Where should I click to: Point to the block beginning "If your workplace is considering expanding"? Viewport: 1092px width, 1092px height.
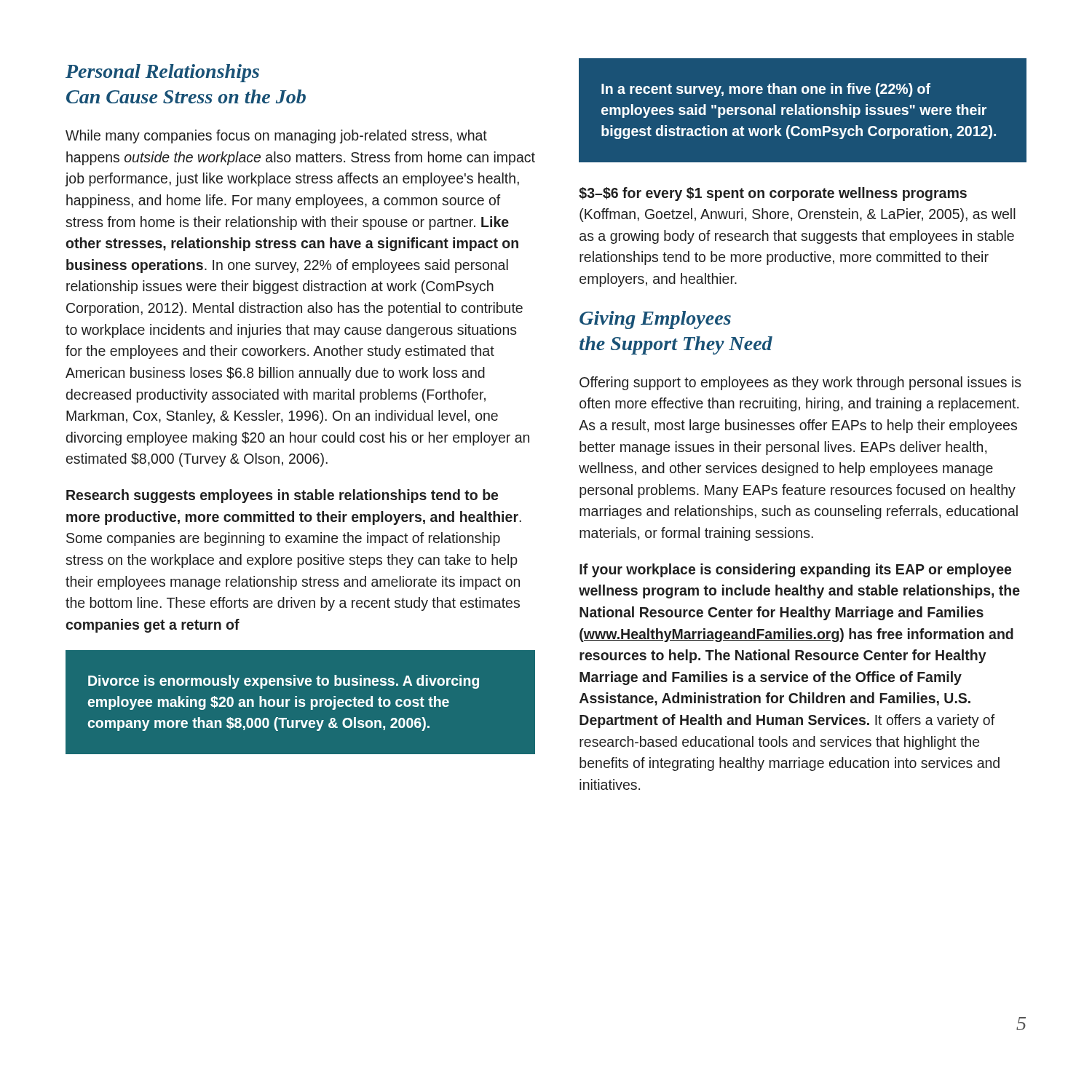(x=803, y=678)
